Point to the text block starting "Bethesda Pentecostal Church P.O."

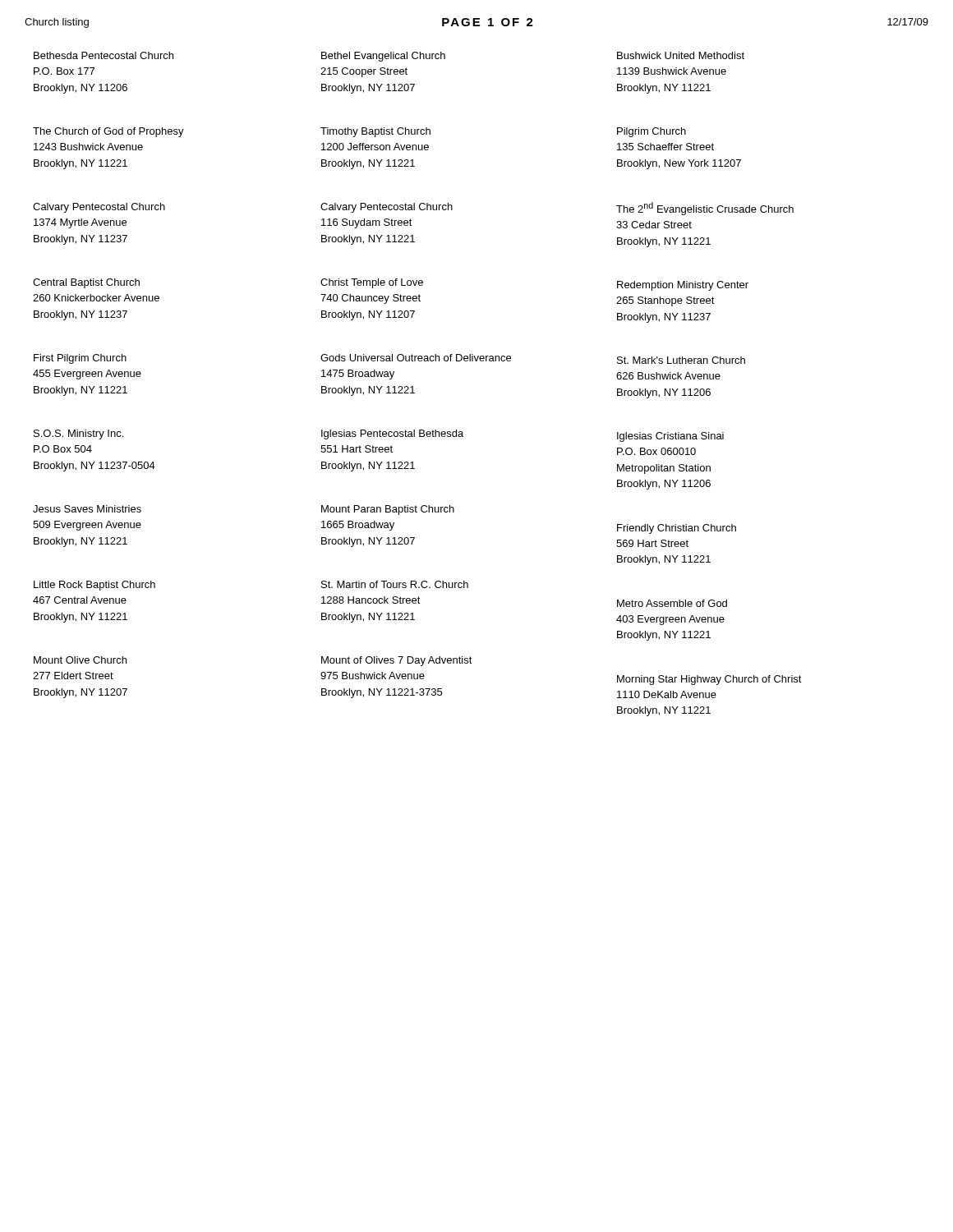[x=104, y=55]
